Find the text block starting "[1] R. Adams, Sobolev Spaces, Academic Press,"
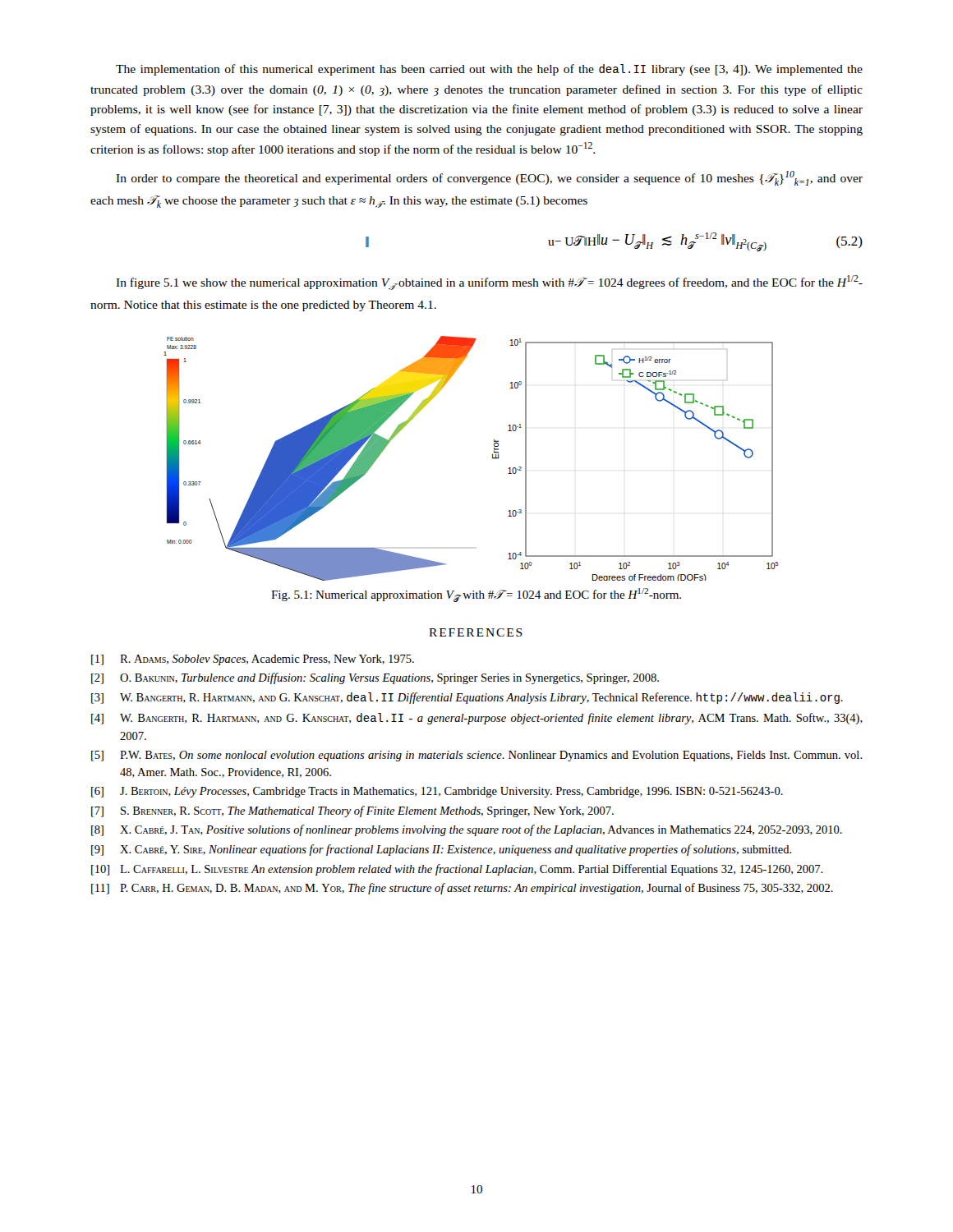Screen dimensions: 1232x953 (253, 660)
